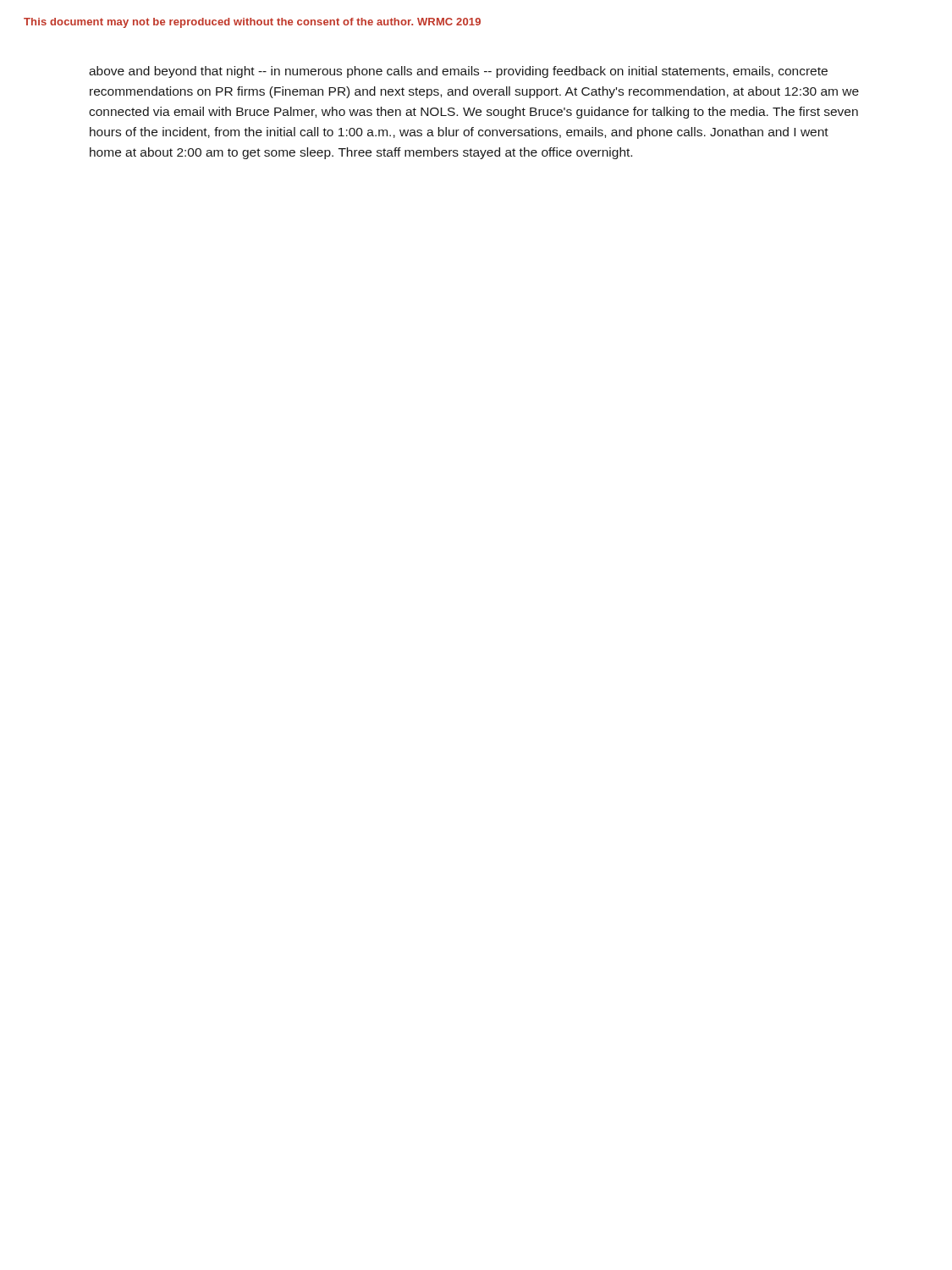The image size is (952, 1270).
Task: Click on the region starting "above and beyond"
Action: (474, 111)
